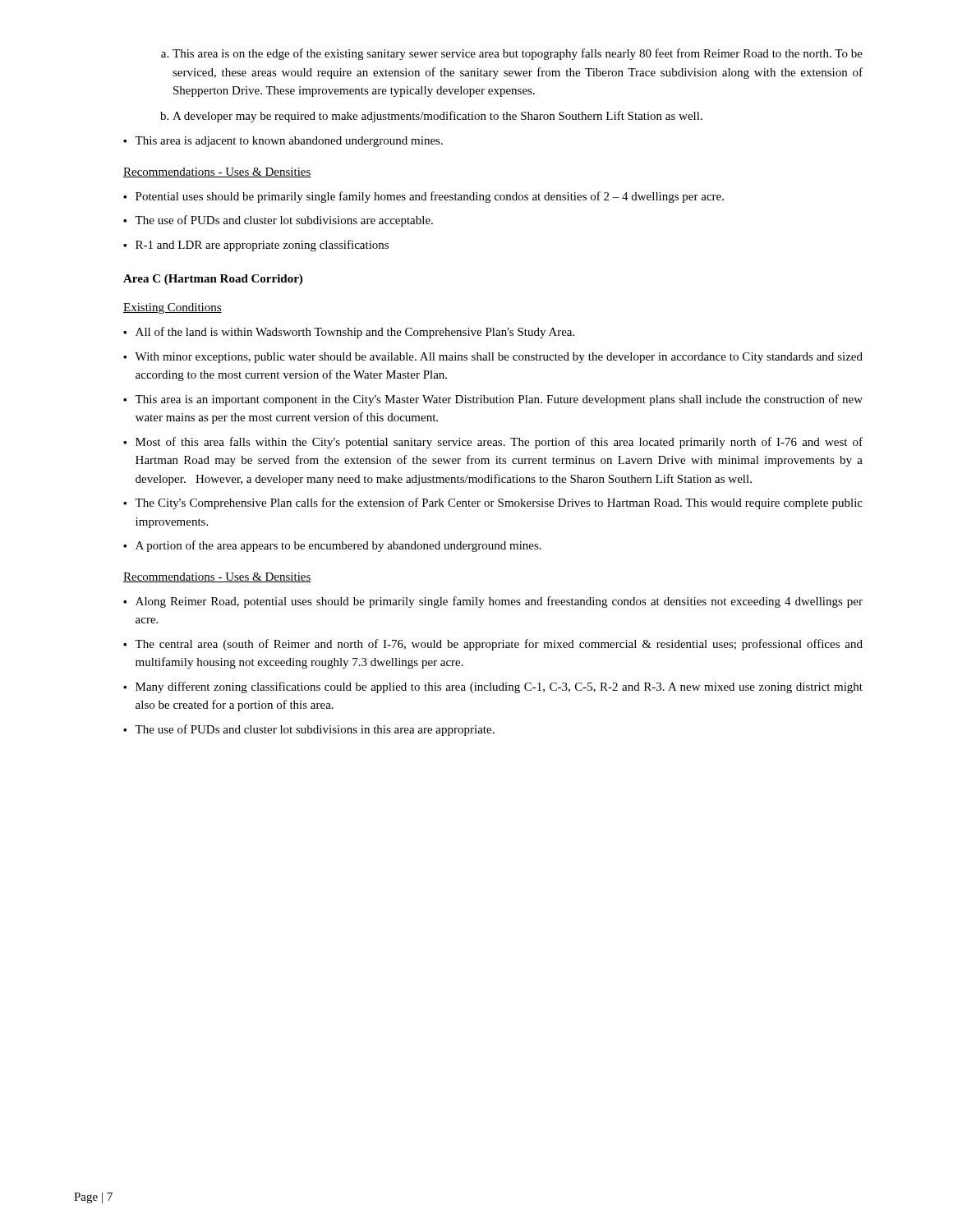Point to the block beginning "A portion of the area"
The image size is (953, 1232).
tap(339, 545)
